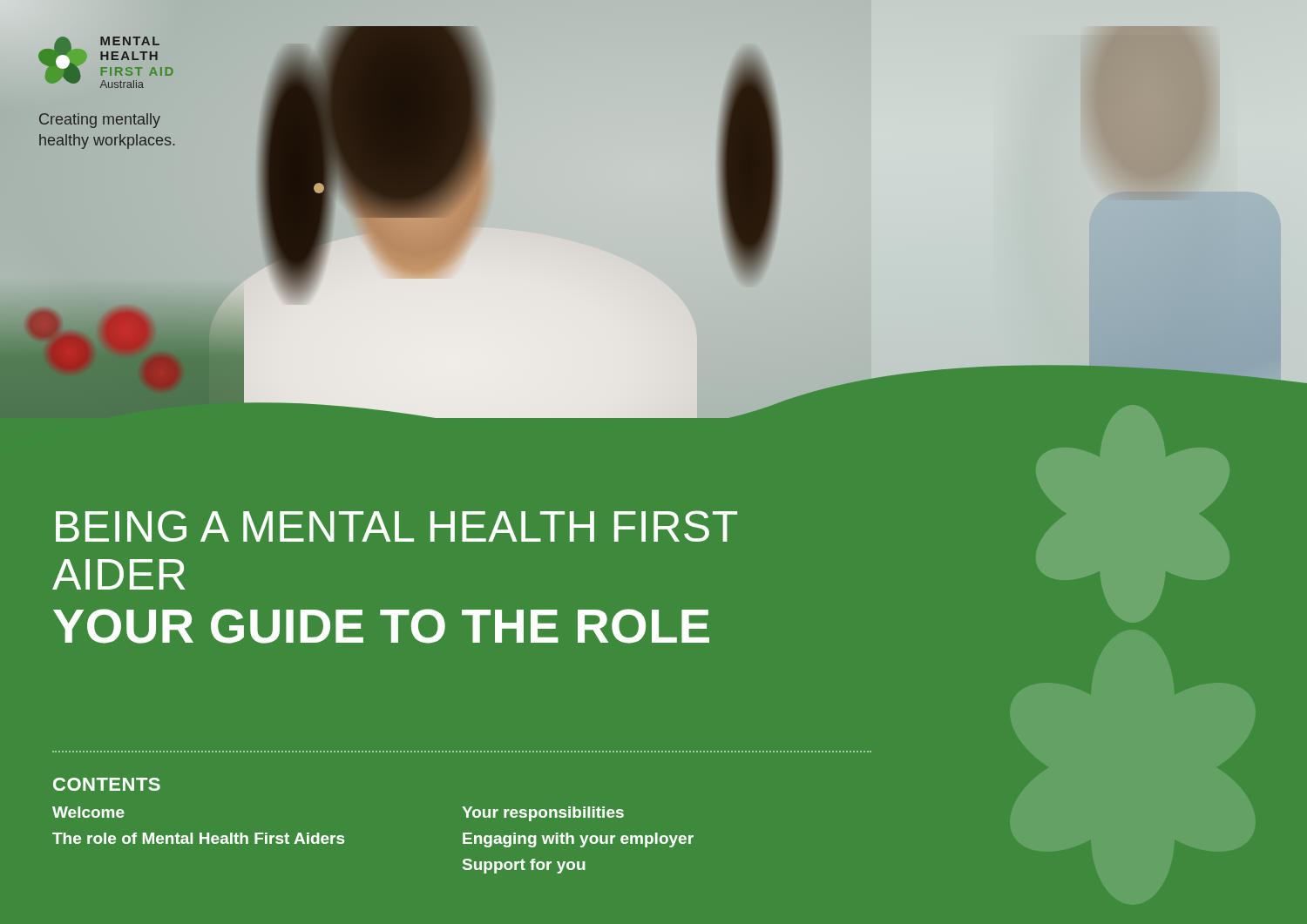This screenshot has width=1307, height=924.
Task: Where does it say "MENTAL HEALTH FIRST AID Australia"?
Action: (106, 62)
